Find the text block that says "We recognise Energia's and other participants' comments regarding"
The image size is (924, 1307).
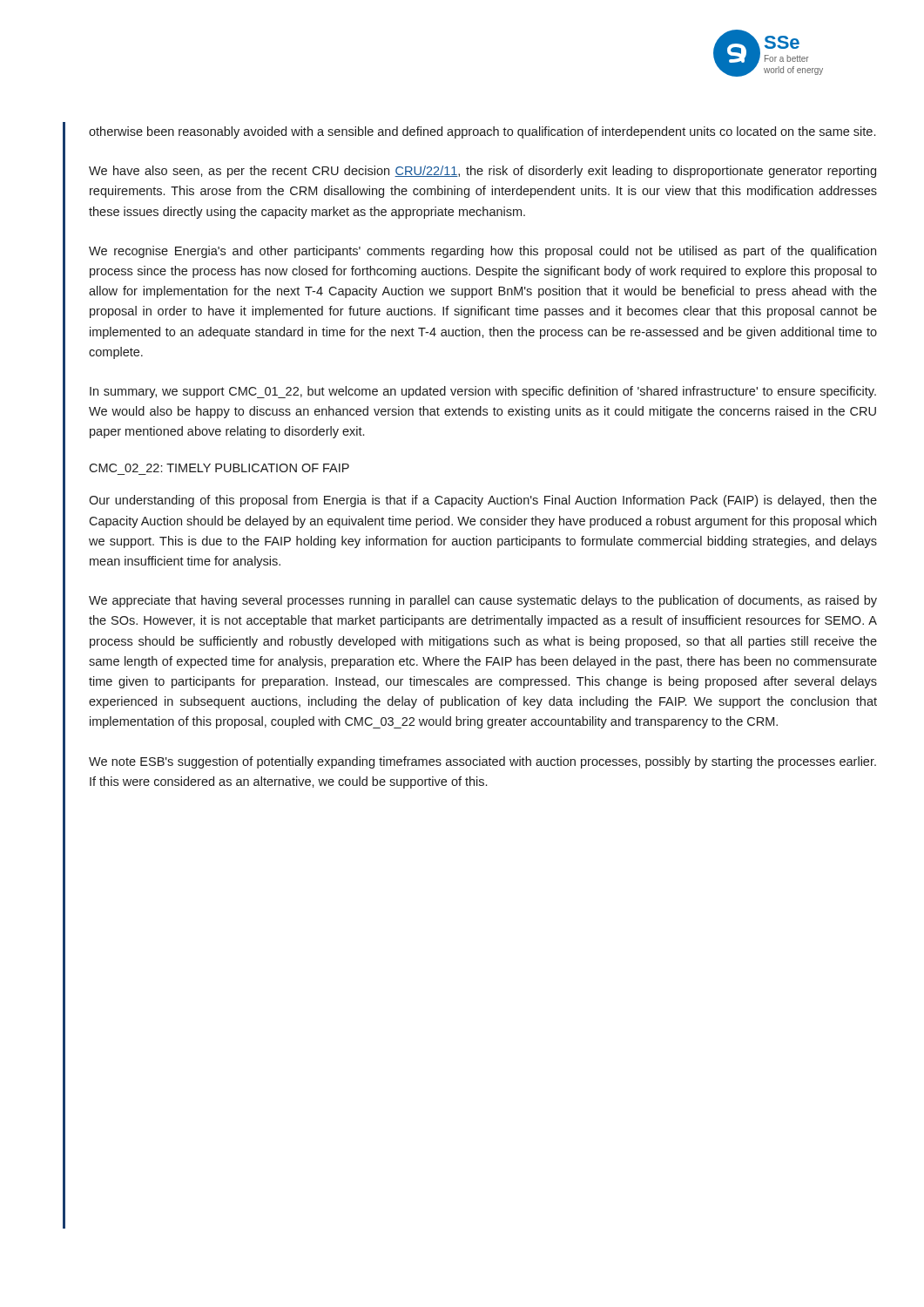pos(483,301)
